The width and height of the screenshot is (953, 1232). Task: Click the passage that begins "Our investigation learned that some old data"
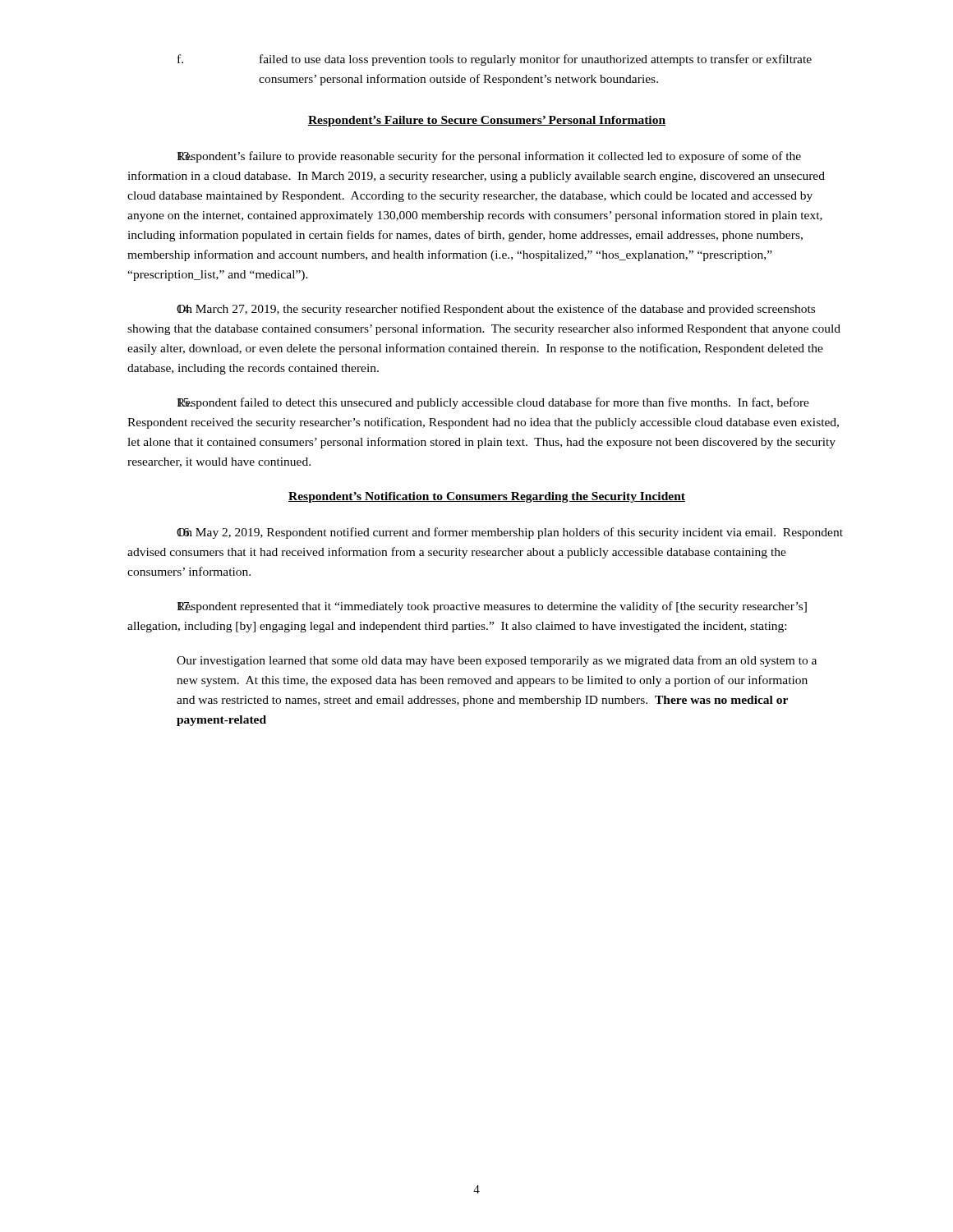click(497, 690)
